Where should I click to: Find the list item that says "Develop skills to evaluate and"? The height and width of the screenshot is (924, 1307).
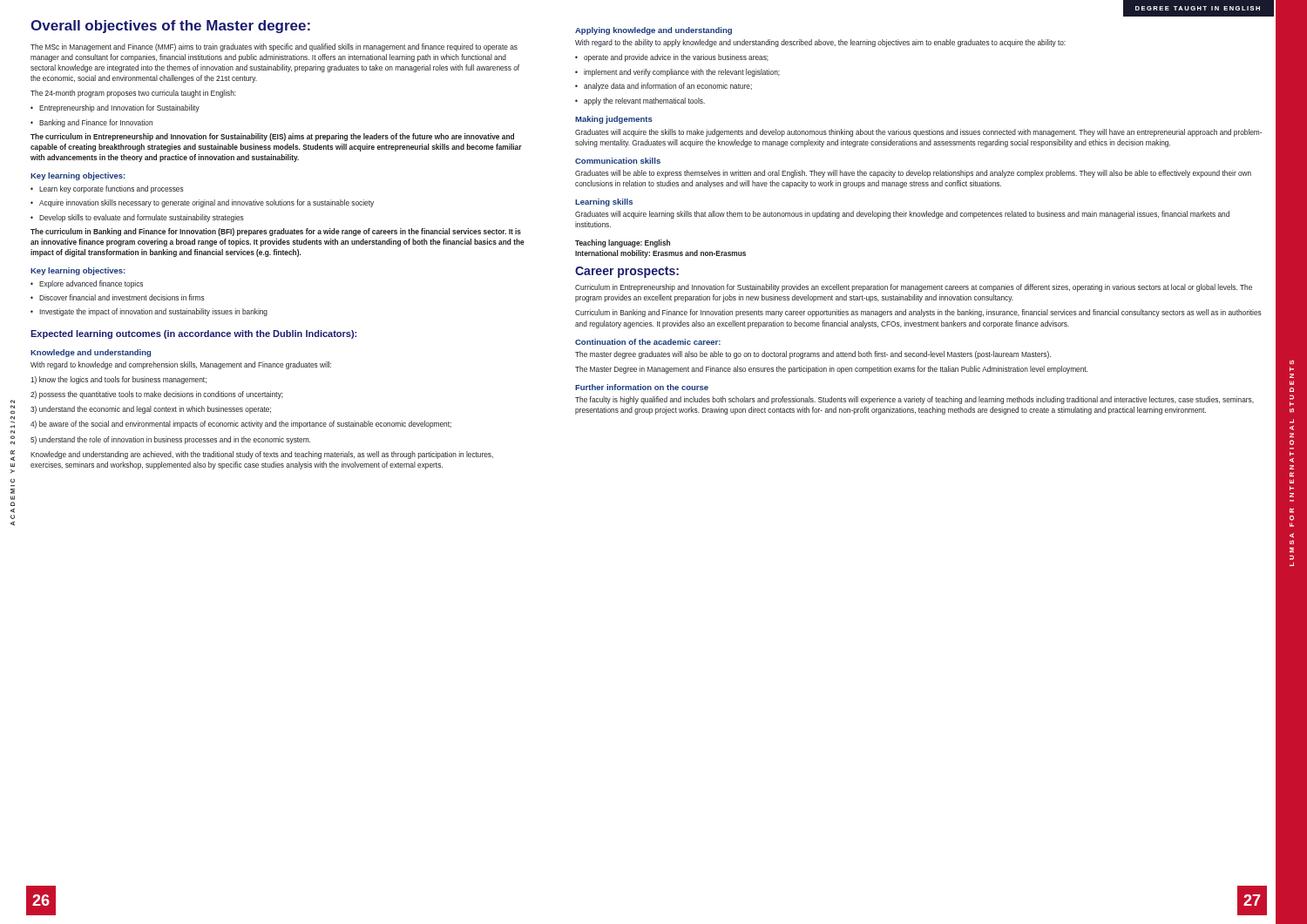pos(279,218)
